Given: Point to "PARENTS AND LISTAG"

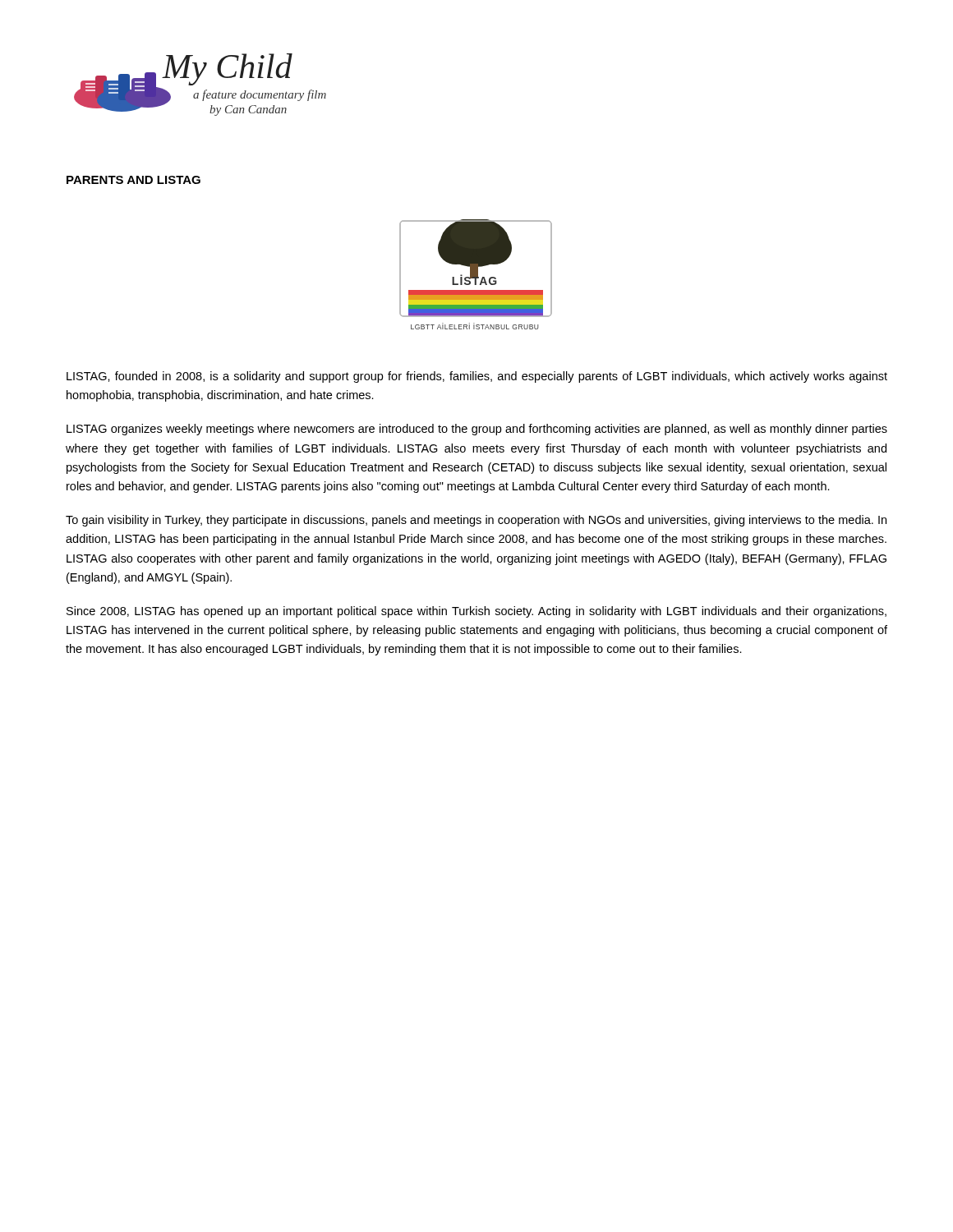Looking at the screenshot, I should click(133, 179).
